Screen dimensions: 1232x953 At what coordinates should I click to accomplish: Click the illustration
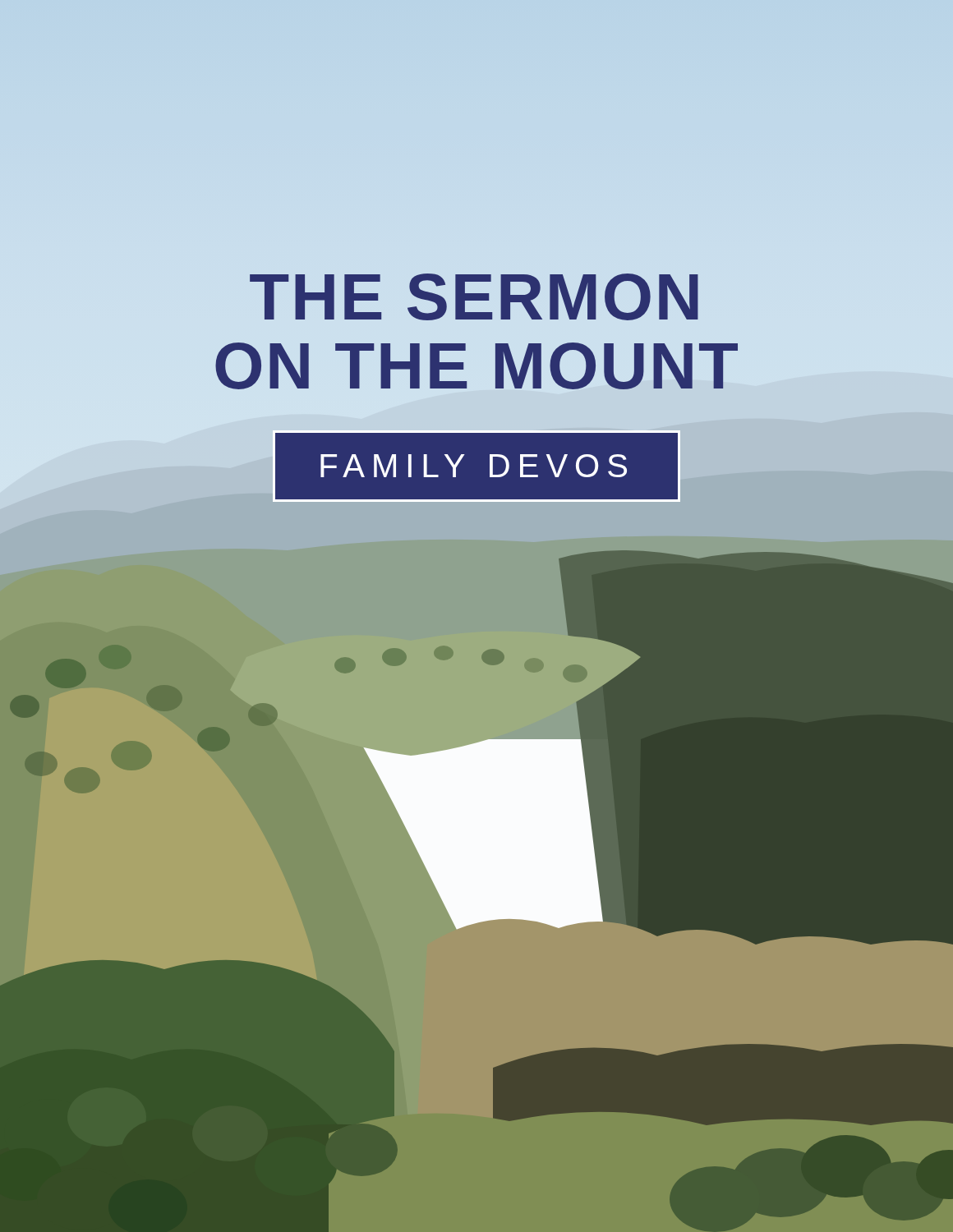(x=476, y=616)
